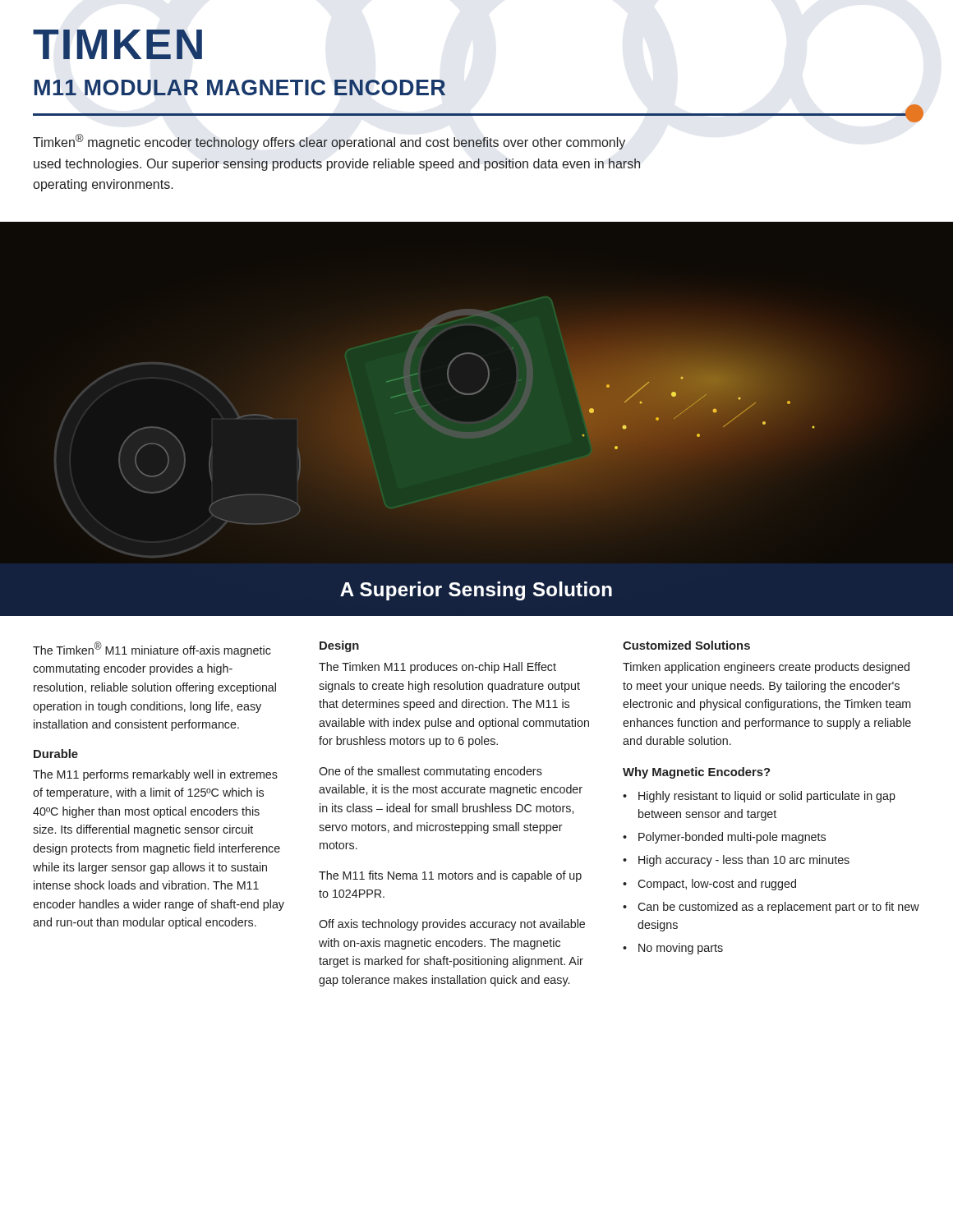Locate the text starting "• No moving parts"
The height and width of the screenshot is (1232, 953).
click(x=673, y=948)
